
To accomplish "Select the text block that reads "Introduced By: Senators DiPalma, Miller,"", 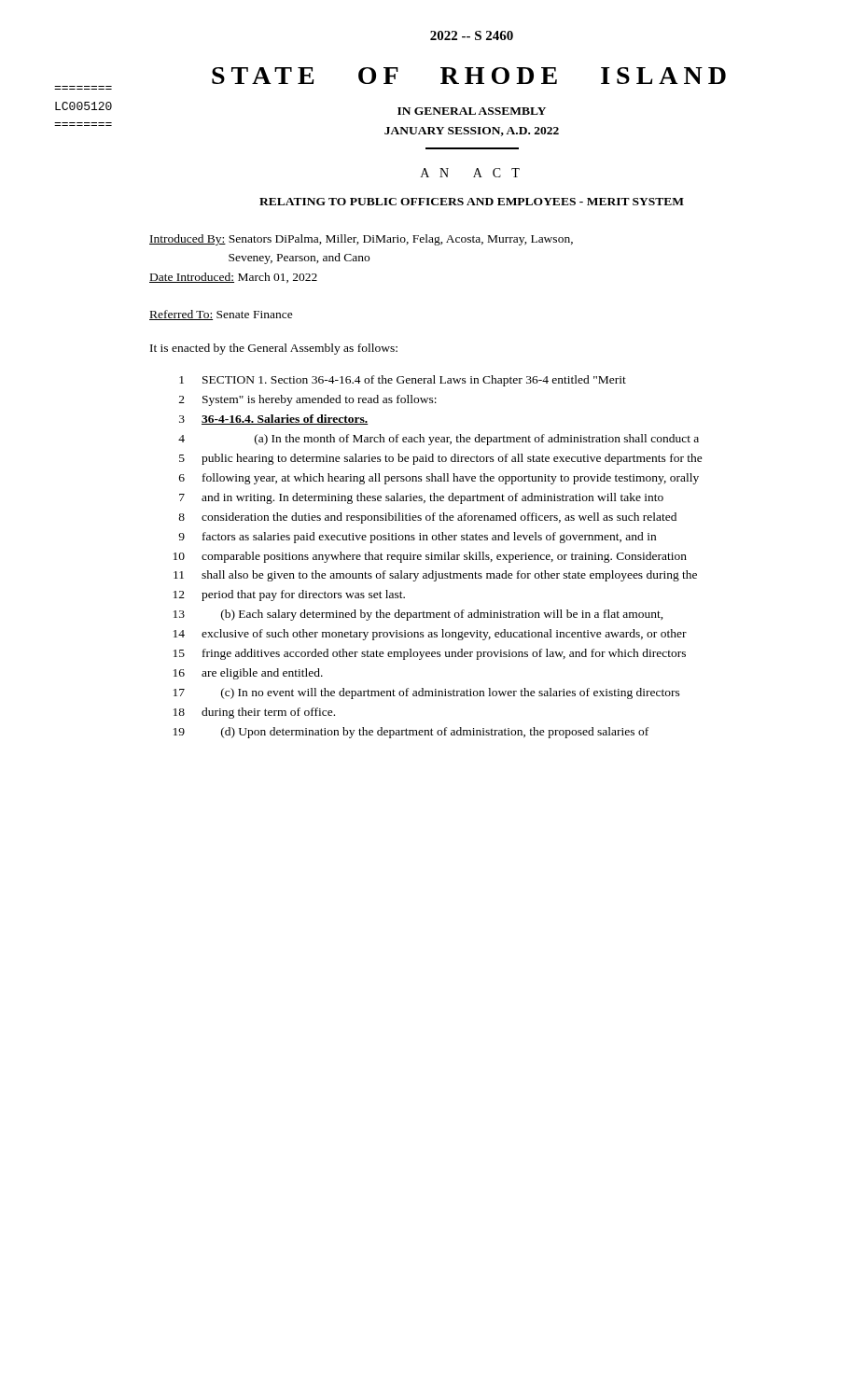I will pos(361,240).
